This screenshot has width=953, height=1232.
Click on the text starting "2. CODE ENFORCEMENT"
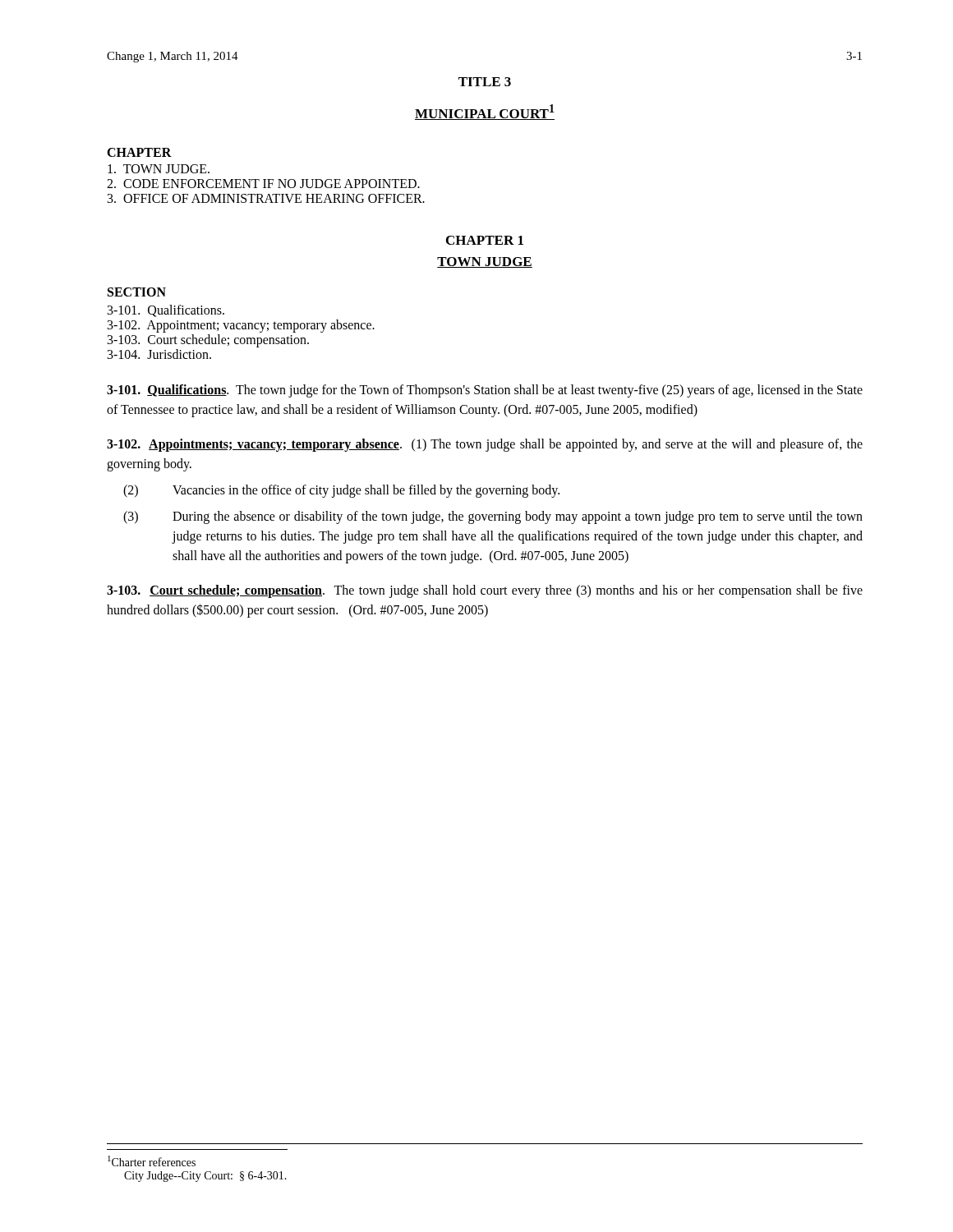point(264,183)
